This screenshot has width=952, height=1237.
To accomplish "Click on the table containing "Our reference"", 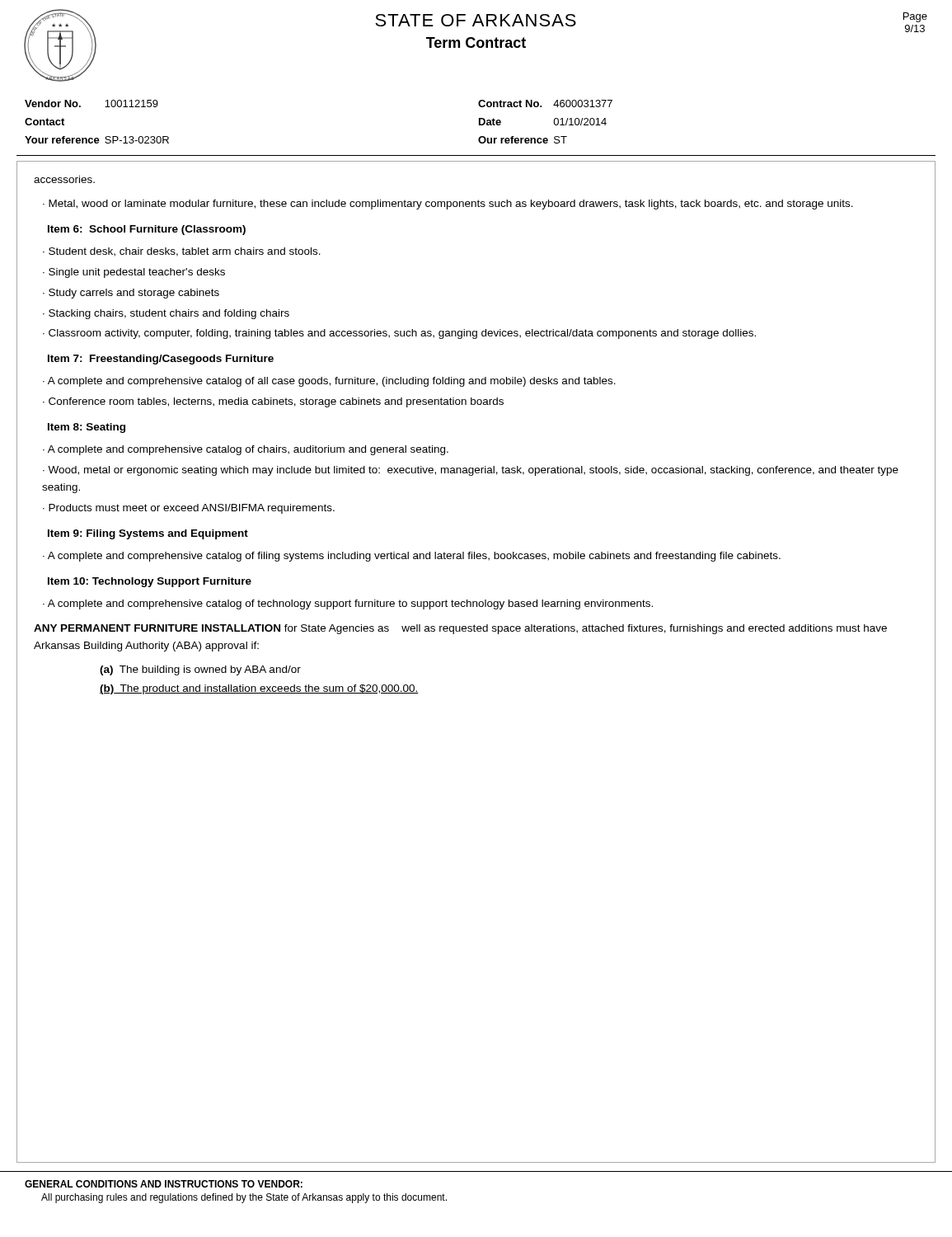I will 548,122.
